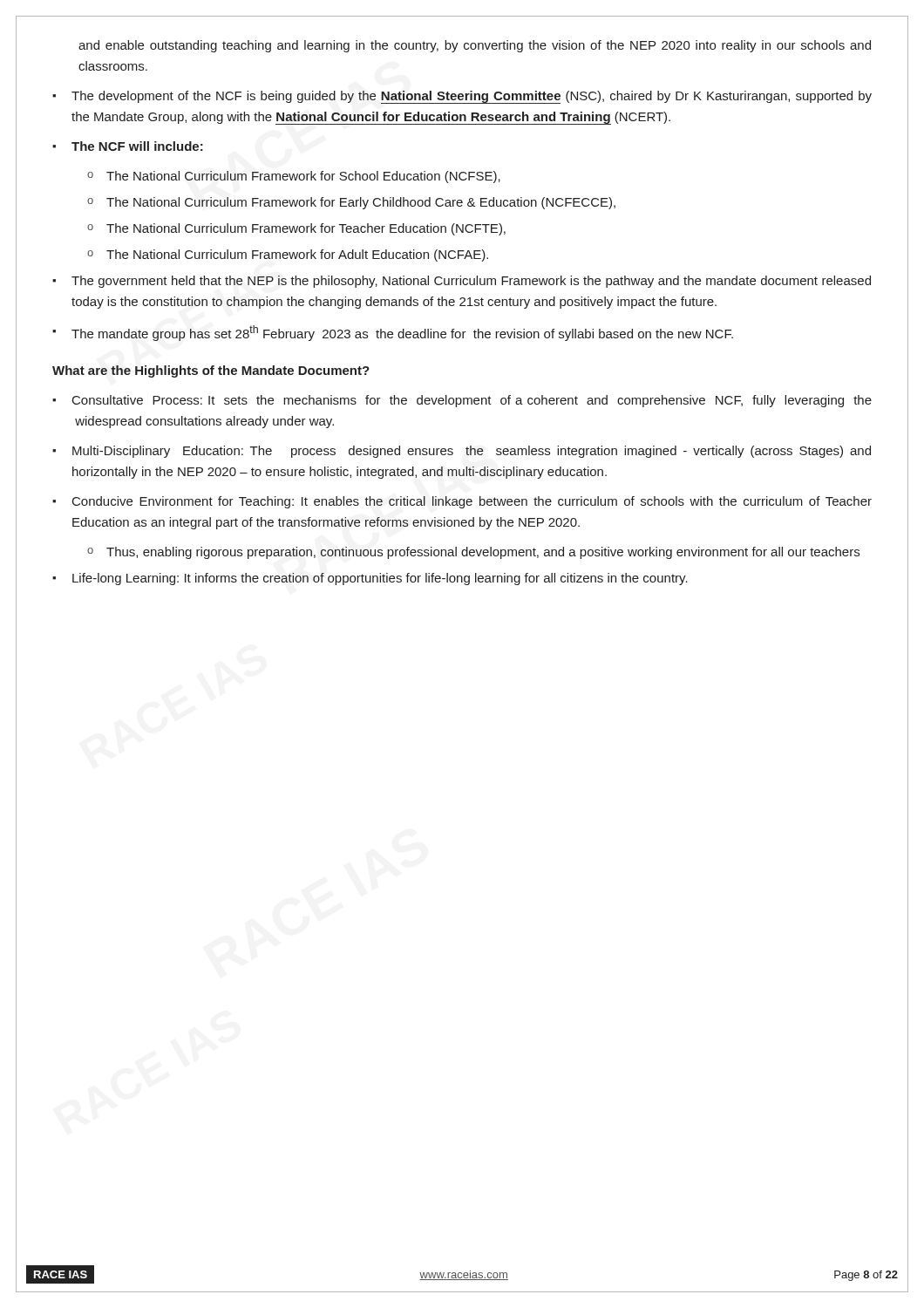Locate the element starting "▪ The mandate group has set 28th"
Screen dimensions: 1308x924
point(462,333)
